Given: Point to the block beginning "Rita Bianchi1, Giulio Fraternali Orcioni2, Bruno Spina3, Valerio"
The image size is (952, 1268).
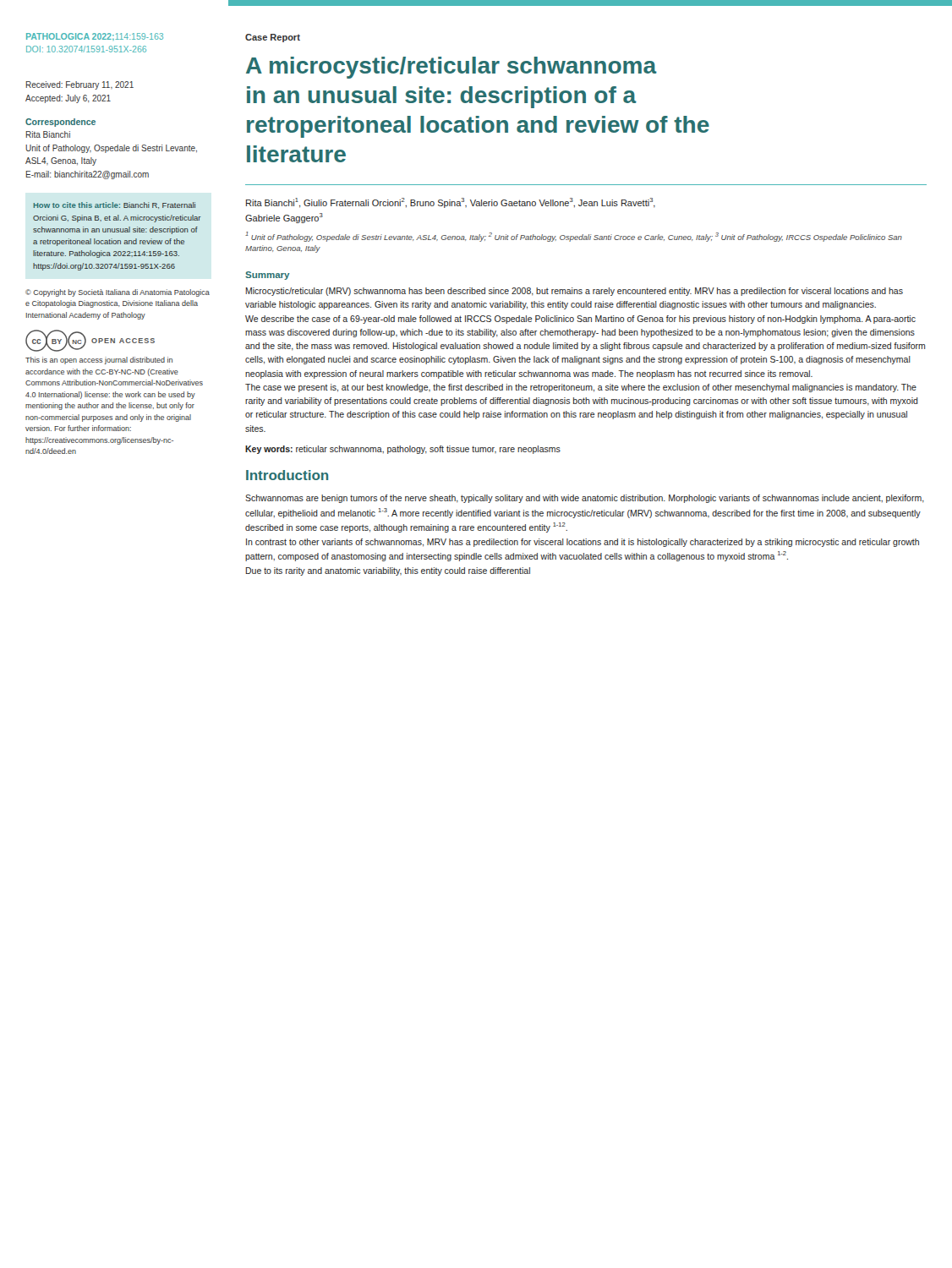Looking at the screenshot, I should pyautogui.click(x=450, y=209).
